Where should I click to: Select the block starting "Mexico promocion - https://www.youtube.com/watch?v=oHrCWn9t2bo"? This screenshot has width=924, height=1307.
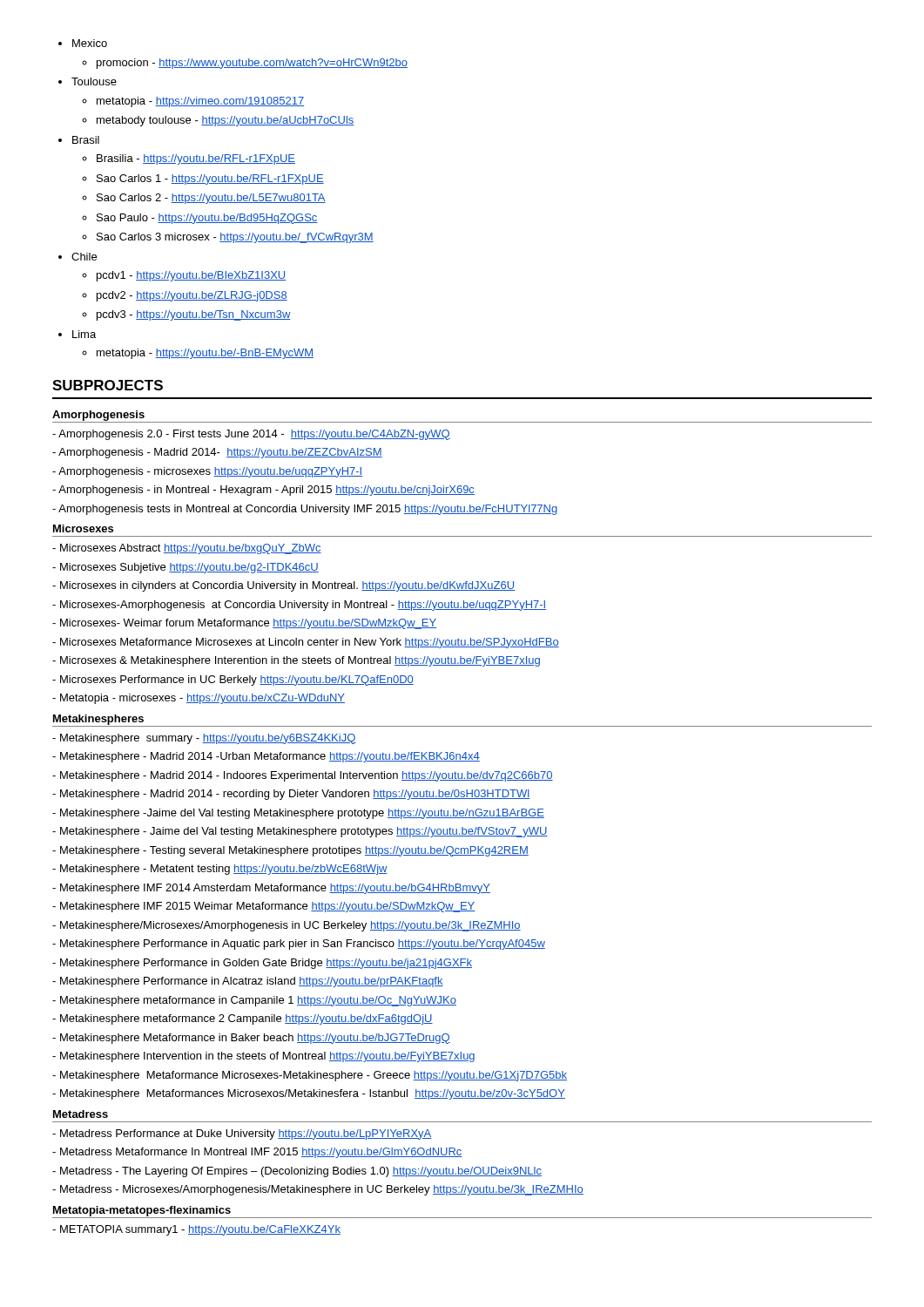click(83, 43)
